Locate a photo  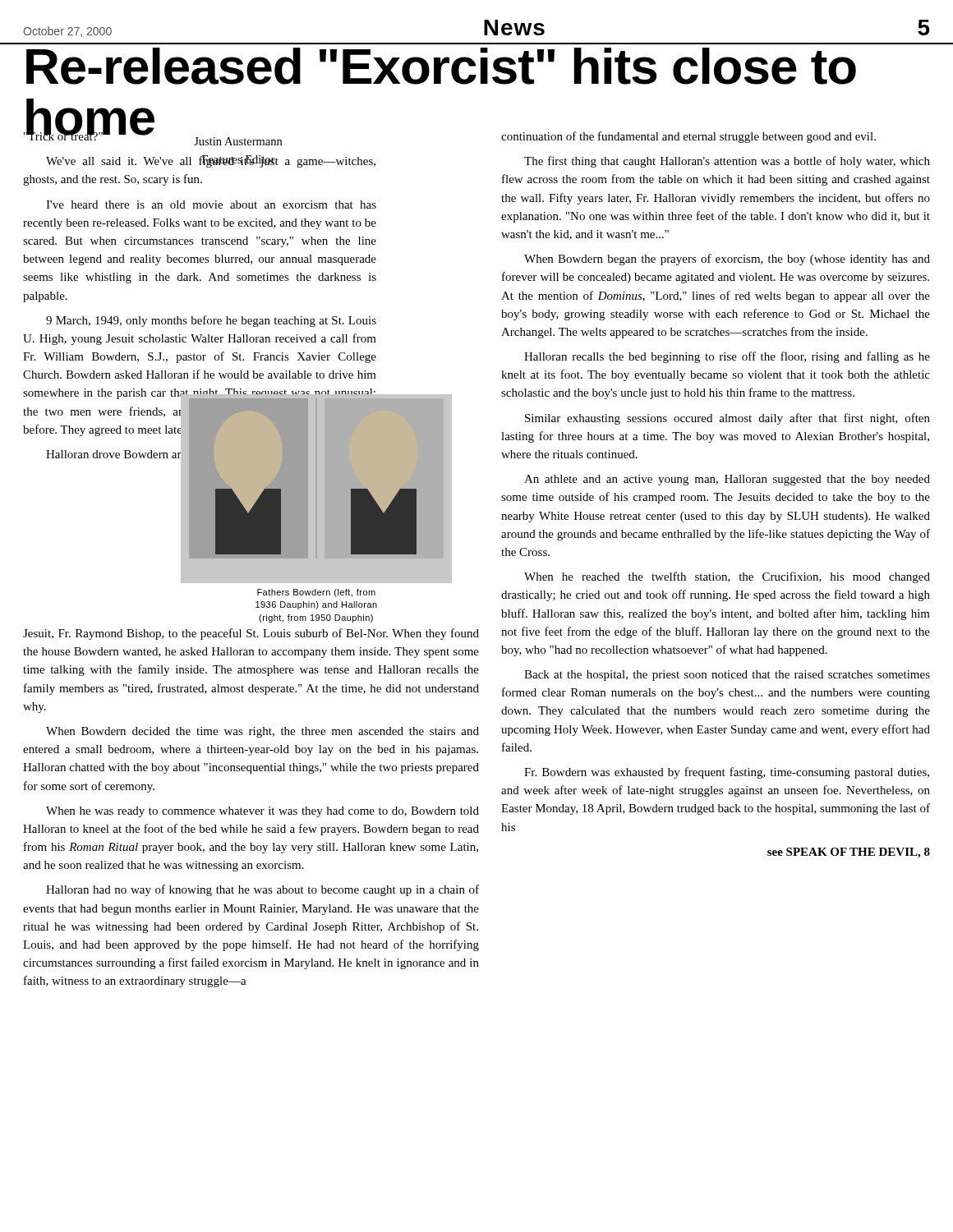pos(316,509)
